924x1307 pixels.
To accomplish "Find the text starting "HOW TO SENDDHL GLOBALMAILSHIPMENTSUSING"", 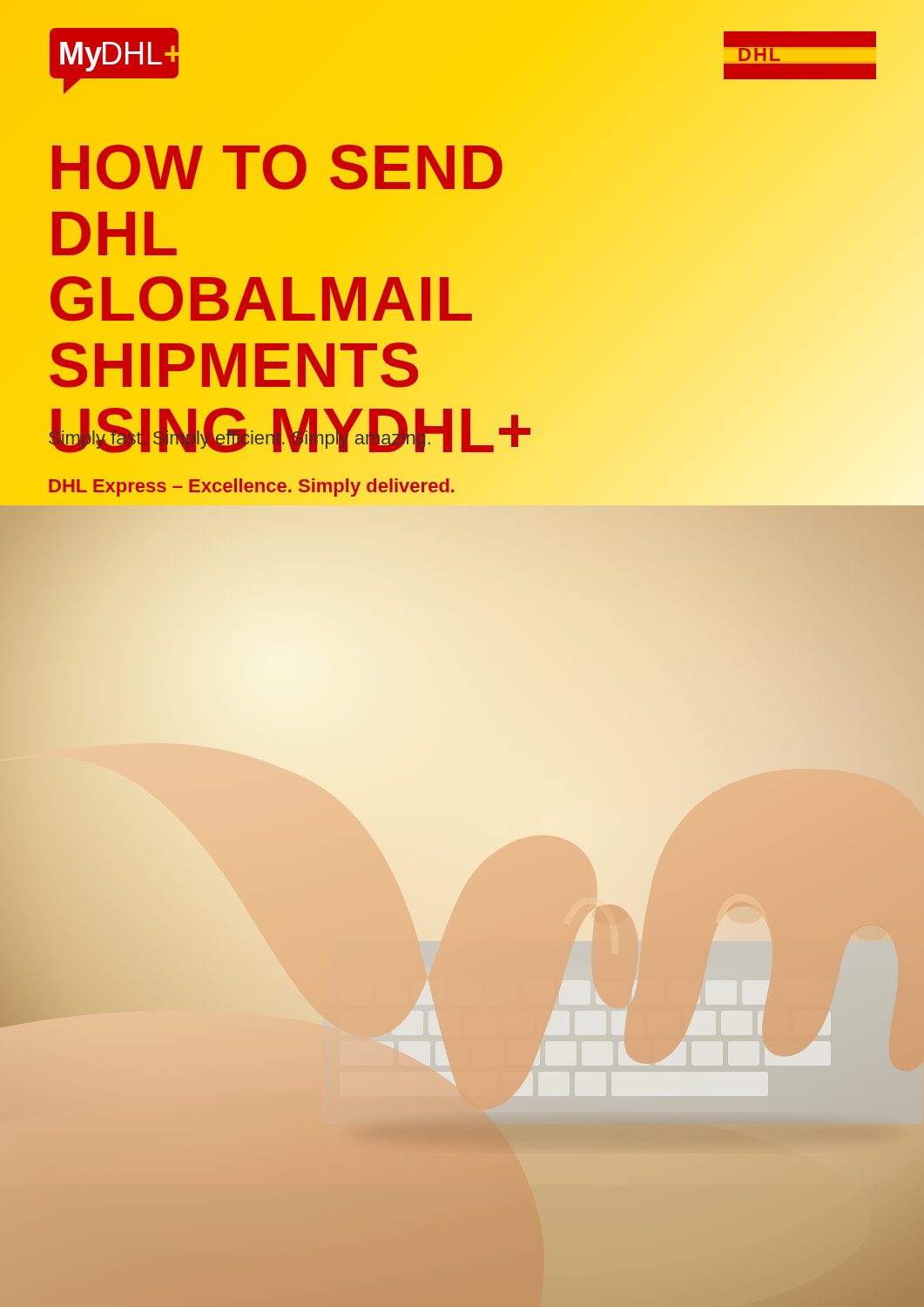I will click(309, 300).
